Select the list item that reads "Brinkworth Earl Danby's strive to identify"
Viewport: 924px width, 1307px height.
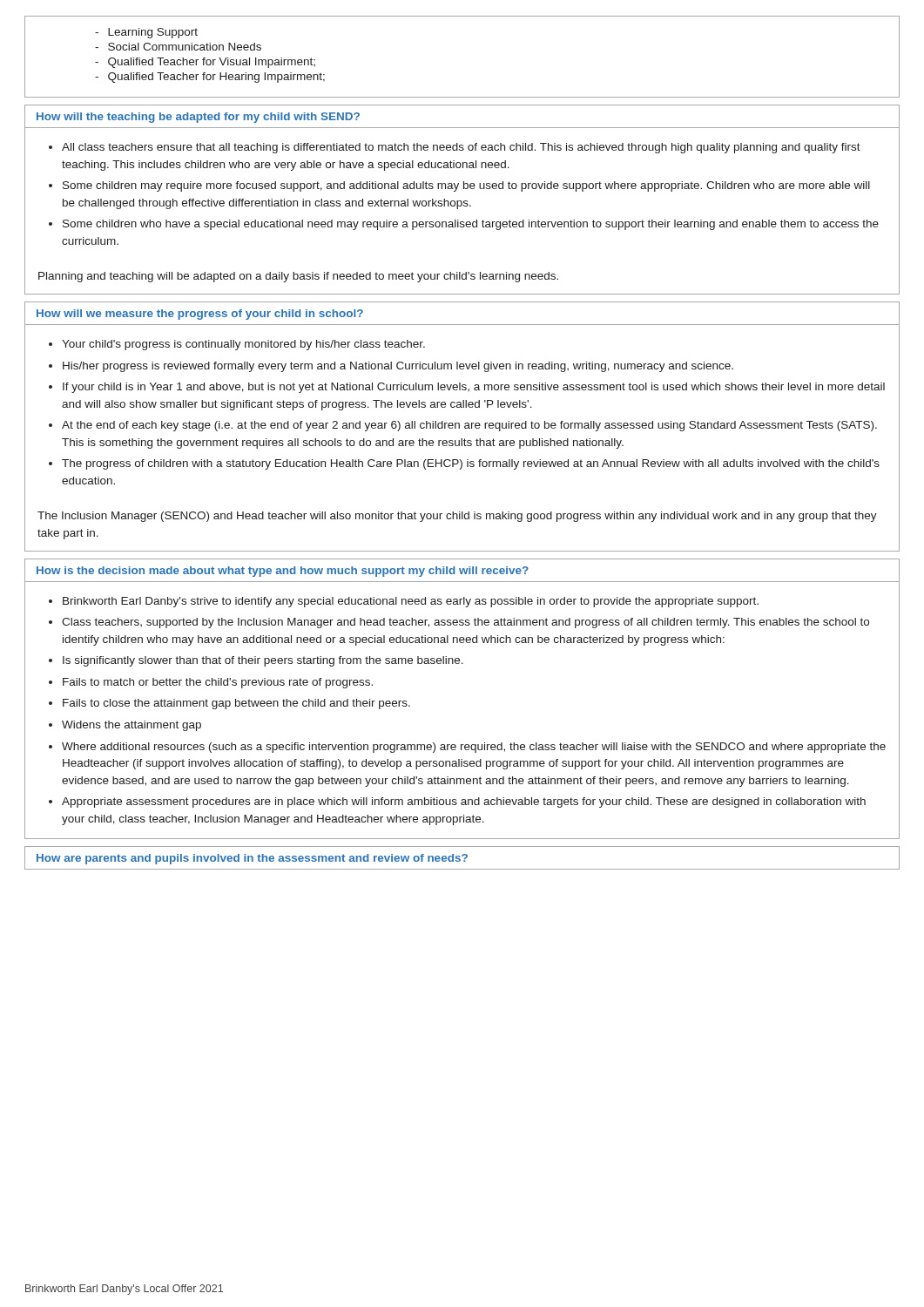[x=411, y=600]
